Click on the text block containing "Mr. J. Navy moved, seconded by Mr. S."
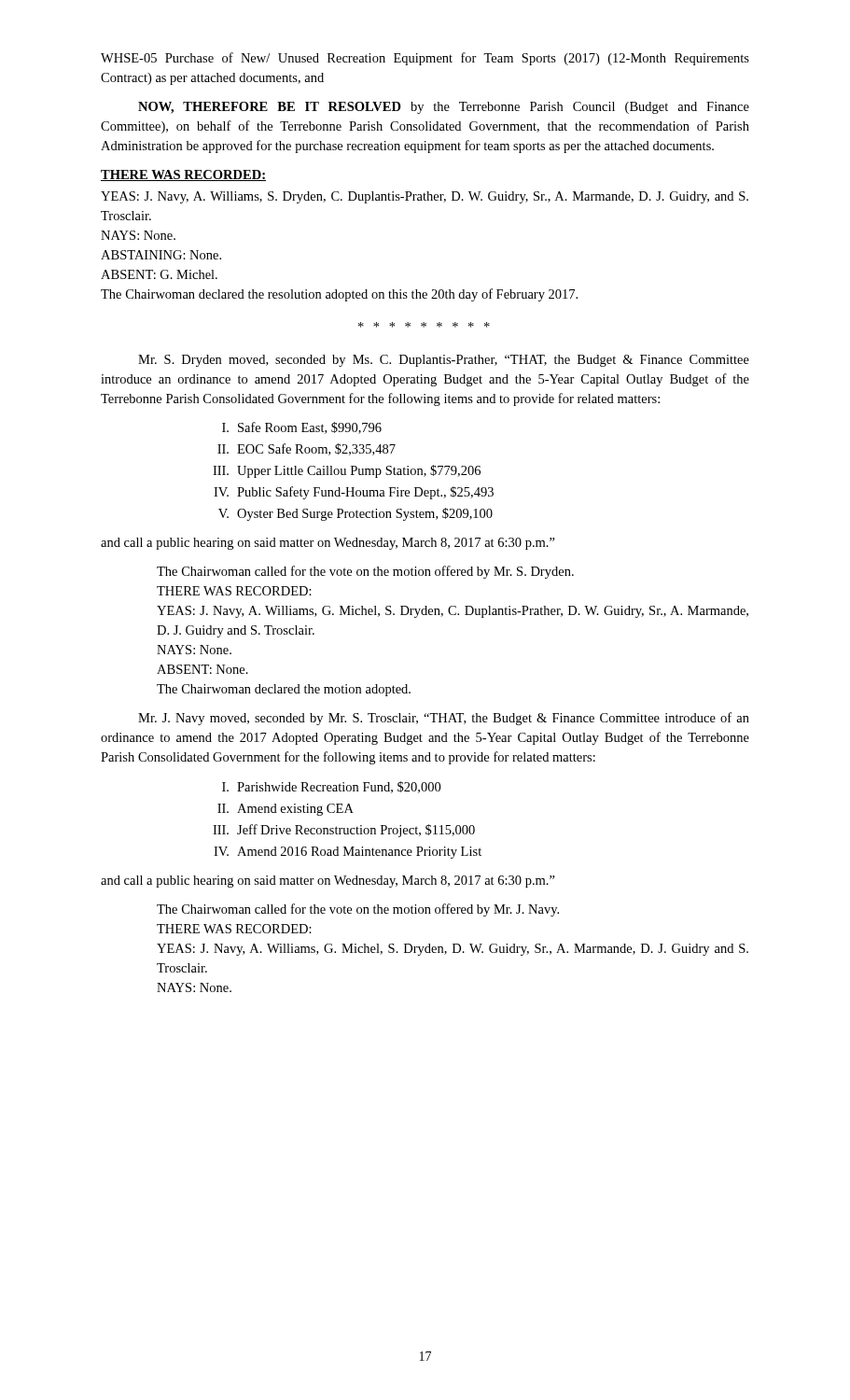Screen dimensions: 1400x850 [425, 738]
